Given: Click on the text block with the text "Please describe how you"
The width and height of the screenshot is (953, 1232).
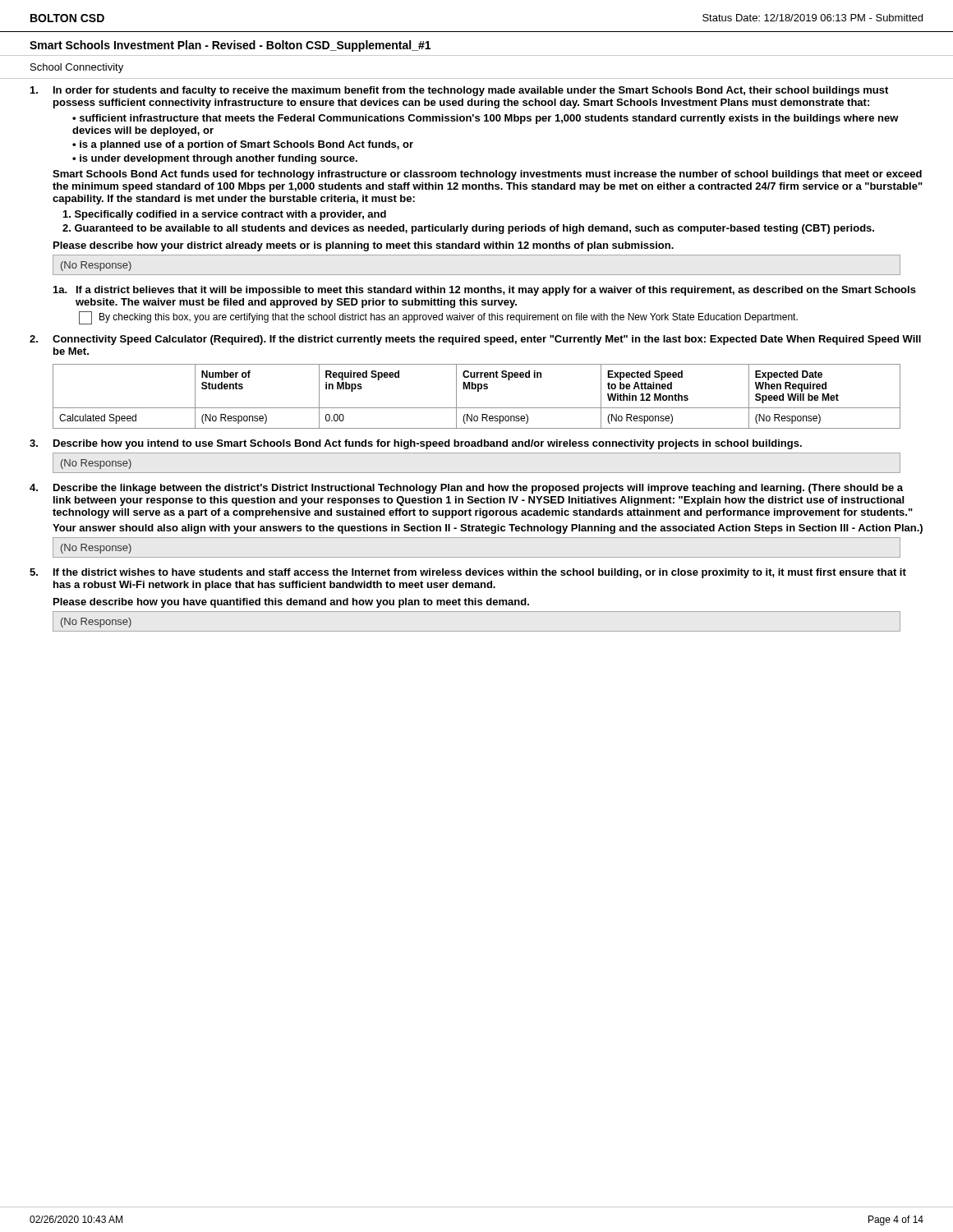Looking at the screenshot, I should [x=291, y=602].
